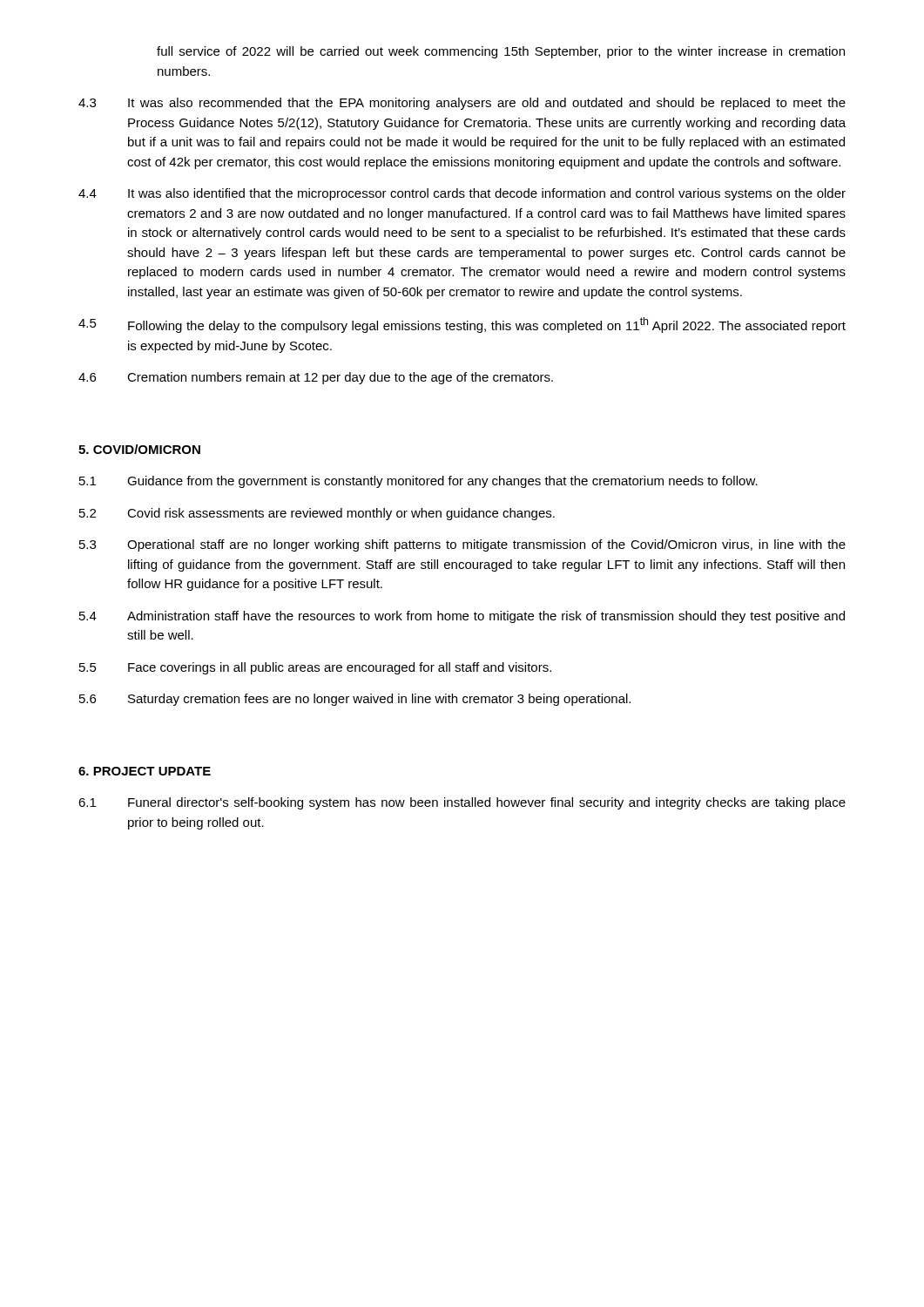924x1307 pixels.
Task: Locate the text "5. COVID/OMICRON"
Action: tap(140, 449)
